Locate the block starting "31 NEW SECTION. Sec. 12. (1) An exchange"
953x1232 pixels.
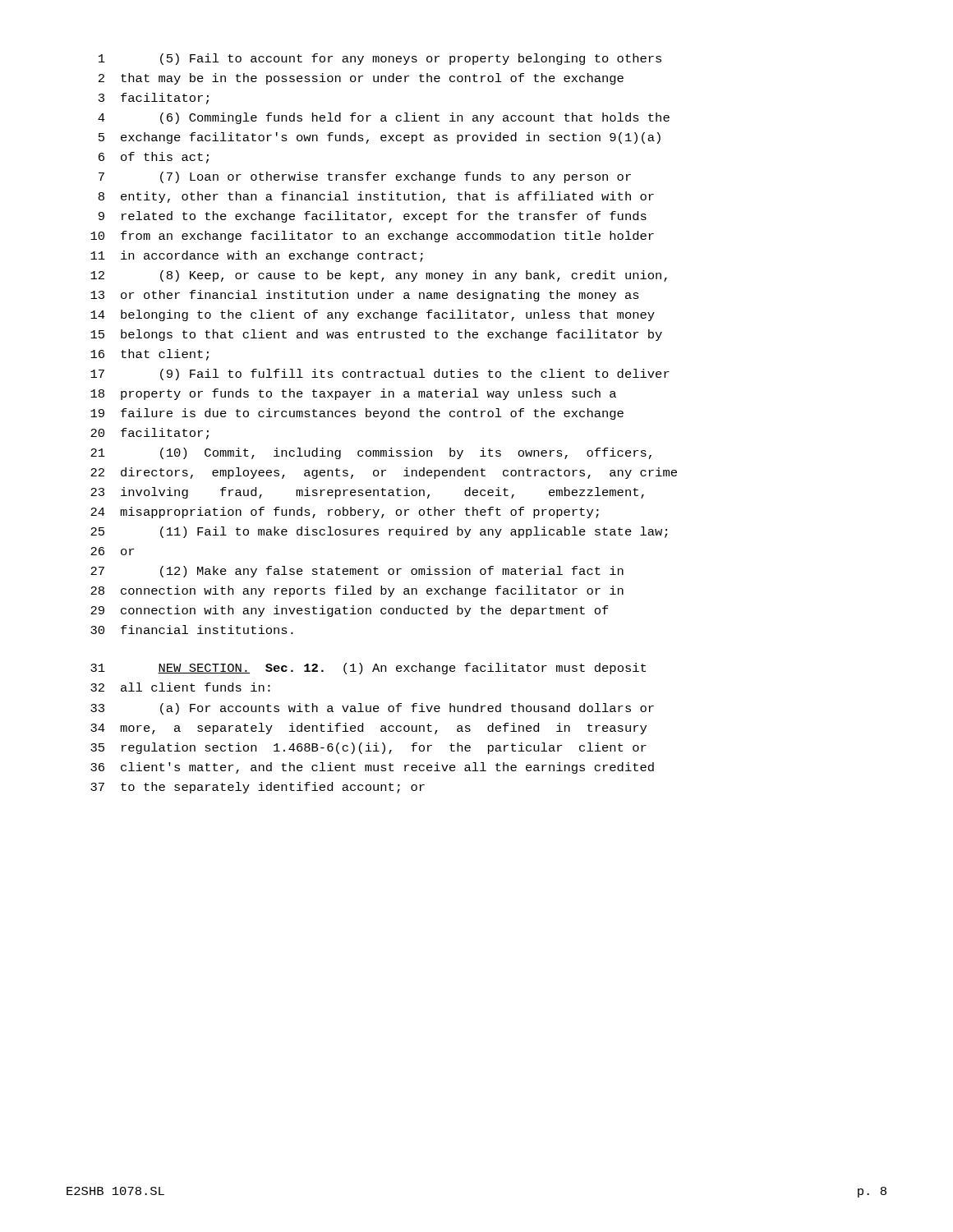[476, 679]
